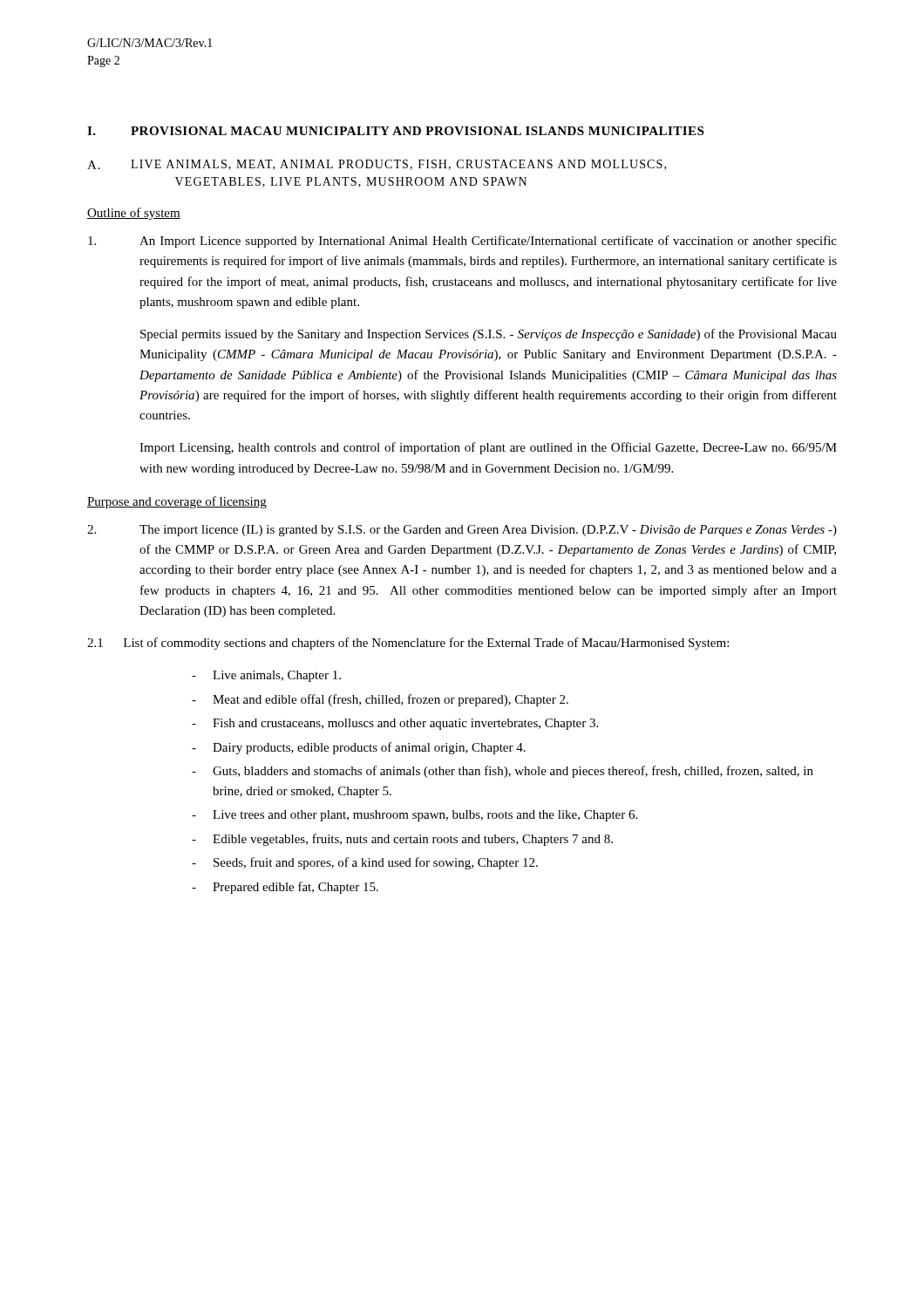Locate the element starting "An Import Licence supported by International Animal Health"
Viewport: 924px width, 1308px height.
462,272
